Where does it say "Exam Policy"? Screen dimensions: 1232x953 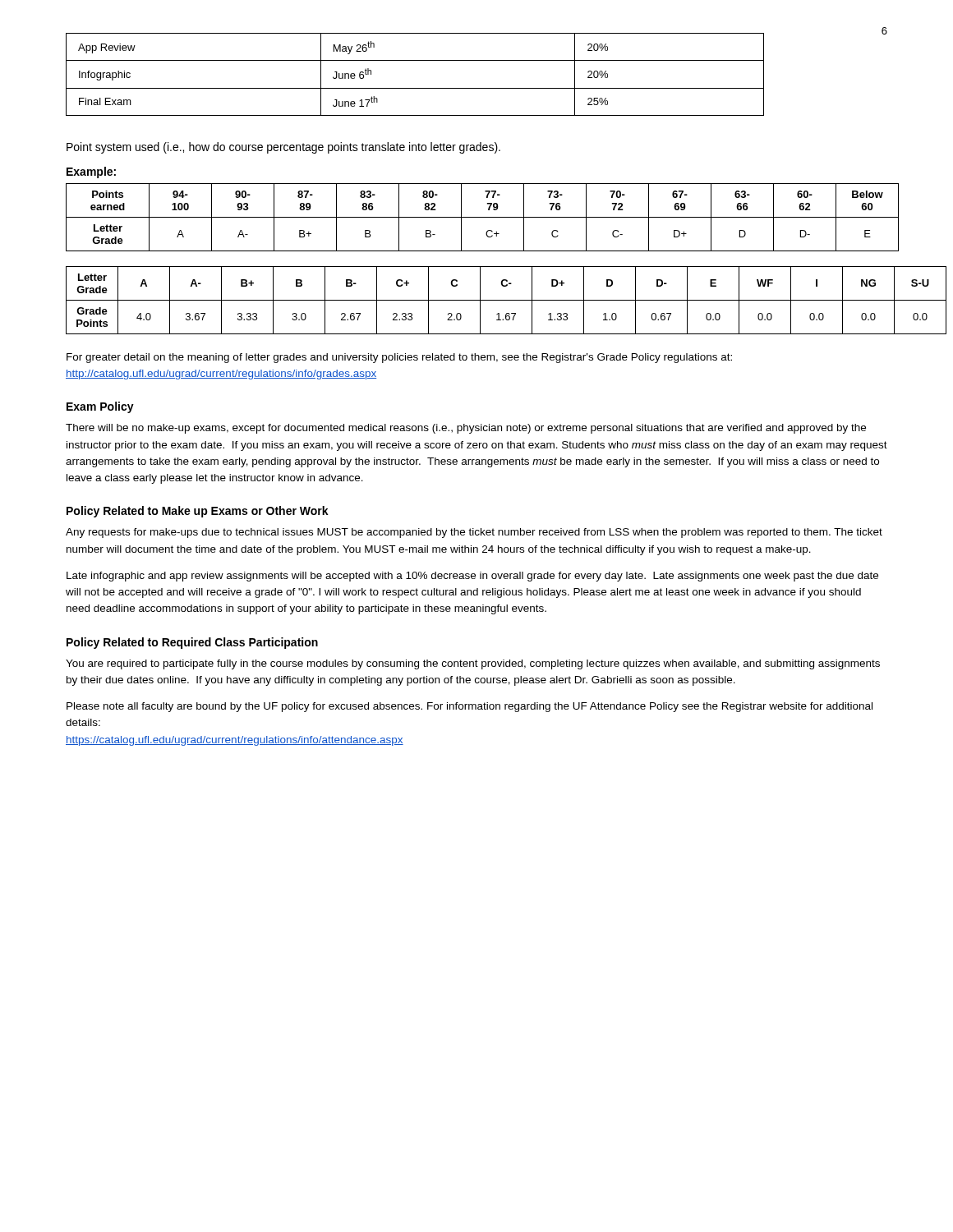click(100, 407)
